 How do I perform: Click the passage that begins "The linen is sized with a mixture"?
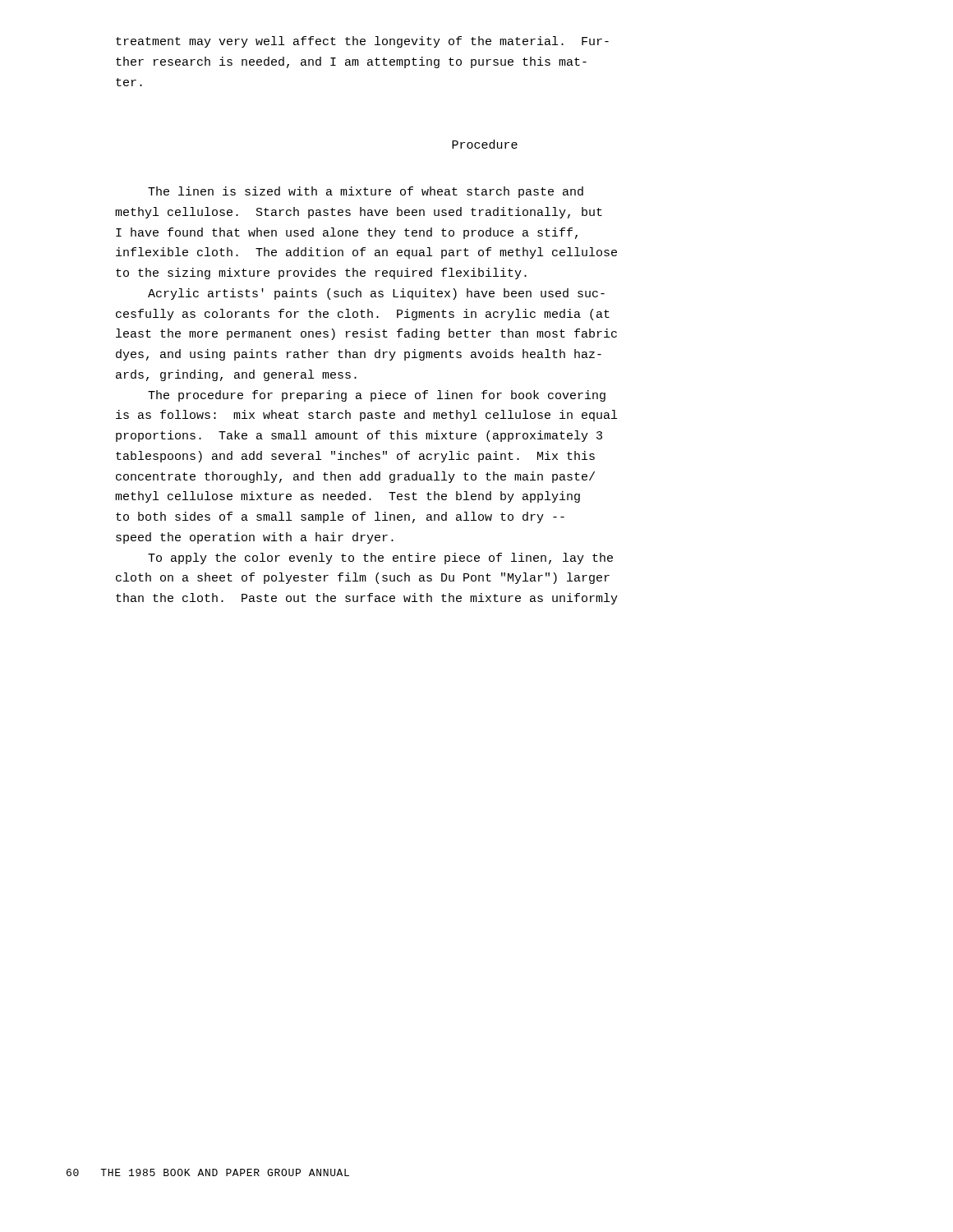point(366,233)
